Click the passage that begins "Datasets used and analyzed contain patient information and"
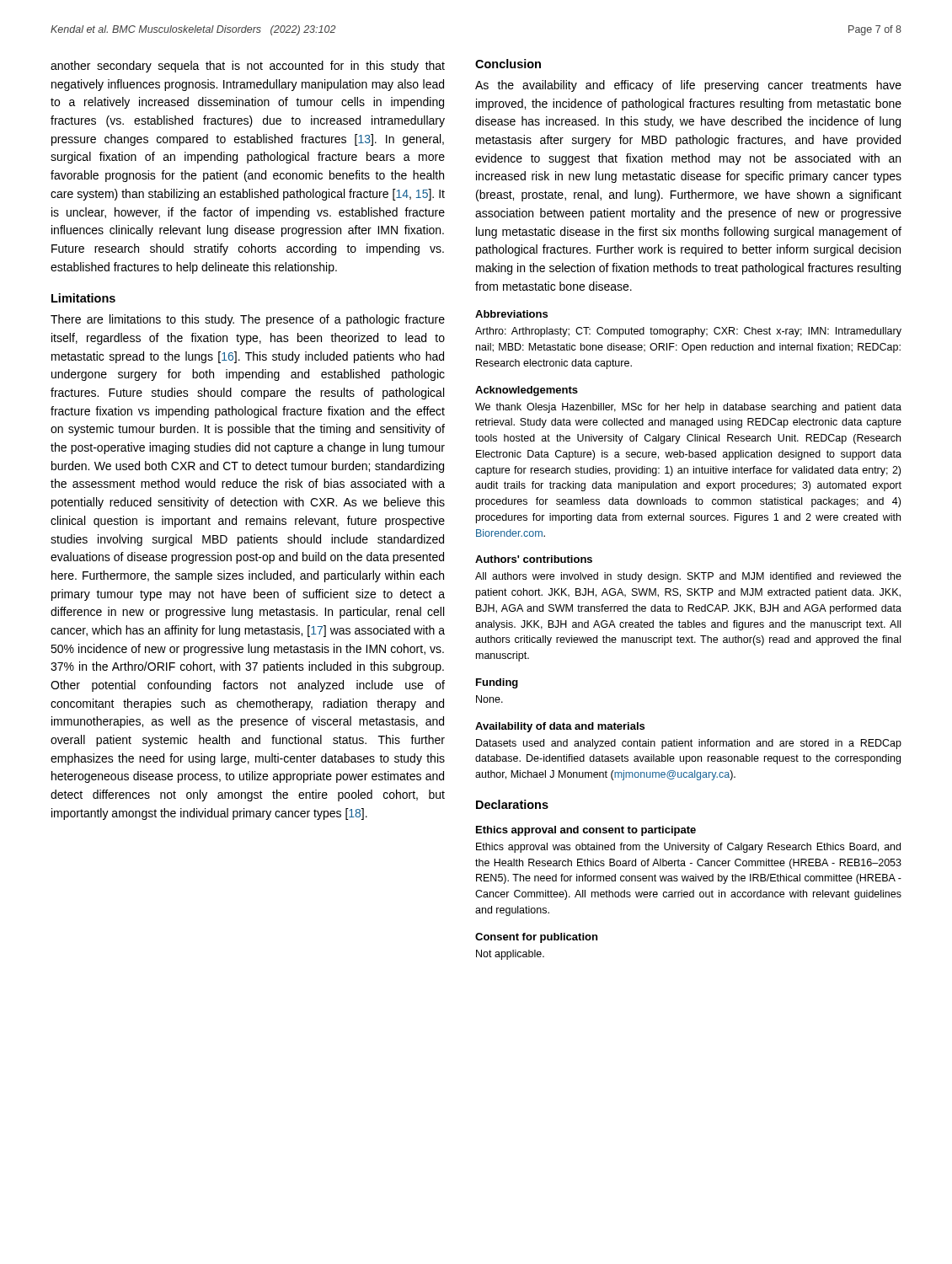952x1264 pixels. (688, 759)
